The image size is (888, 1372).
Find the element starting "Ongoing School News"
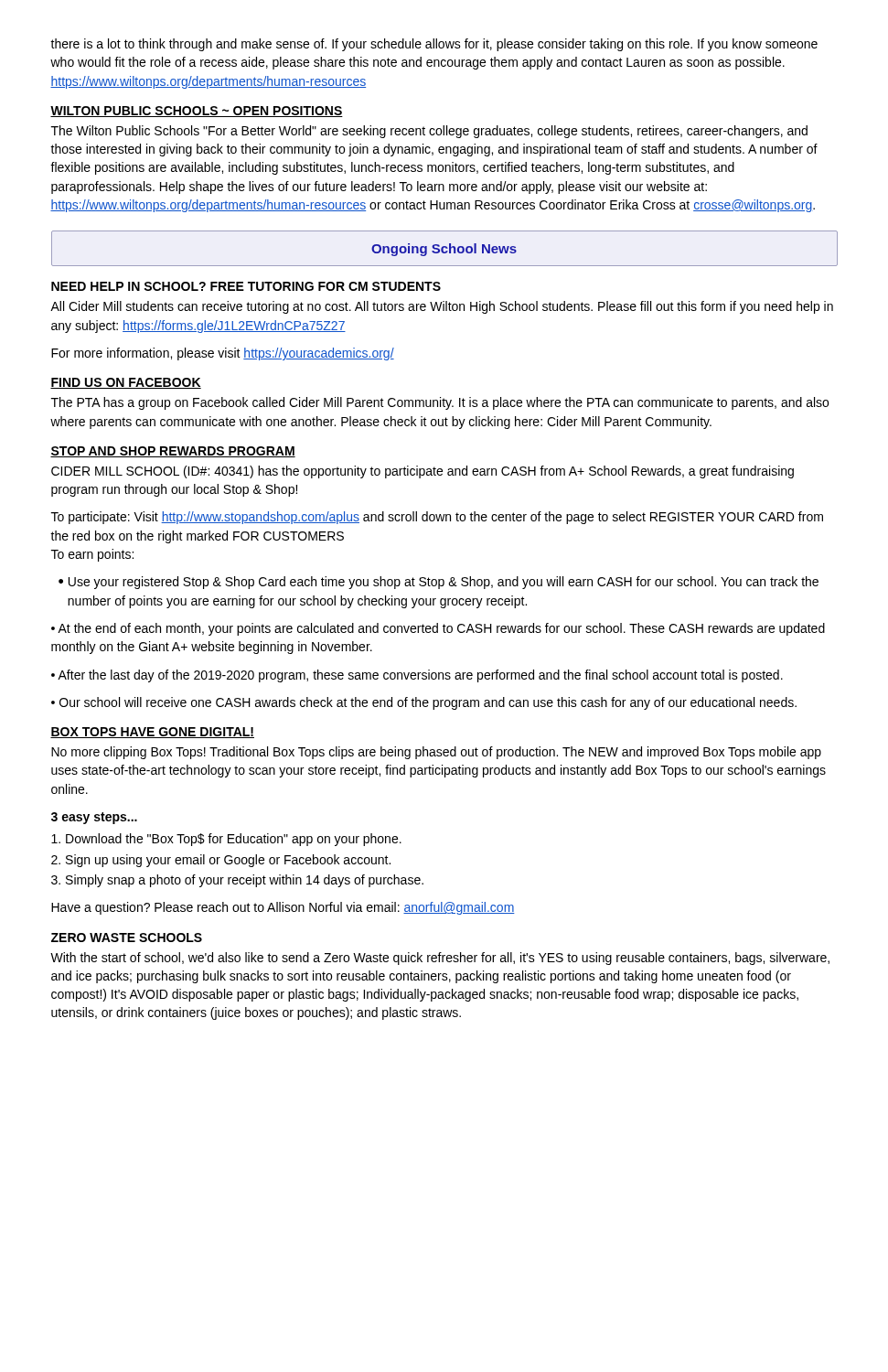pyautogui.click(x=444, y=249)
